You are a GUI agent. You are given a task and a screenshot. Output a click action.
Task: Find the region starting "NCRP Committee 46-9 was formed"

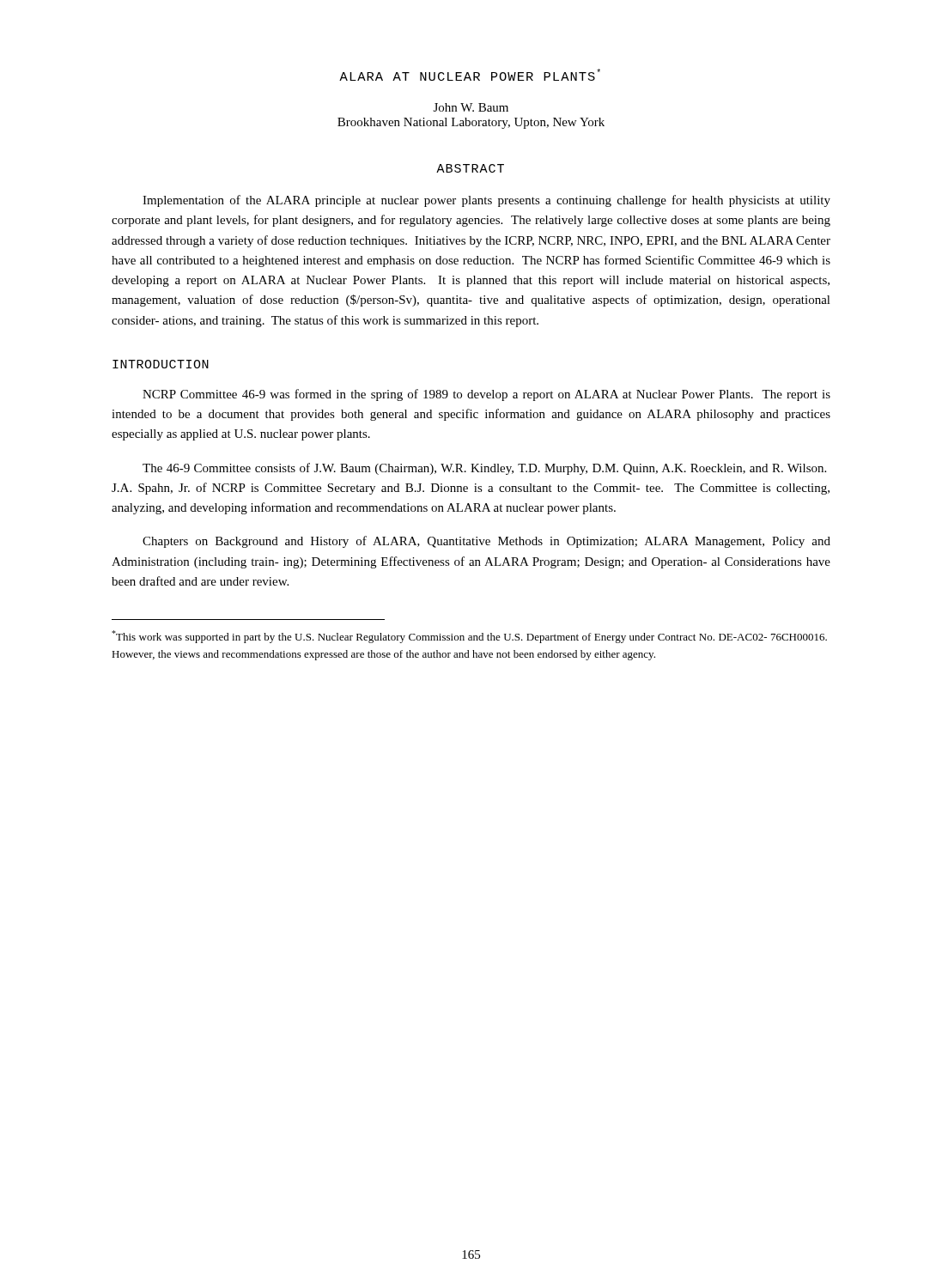tap(471, 414)
